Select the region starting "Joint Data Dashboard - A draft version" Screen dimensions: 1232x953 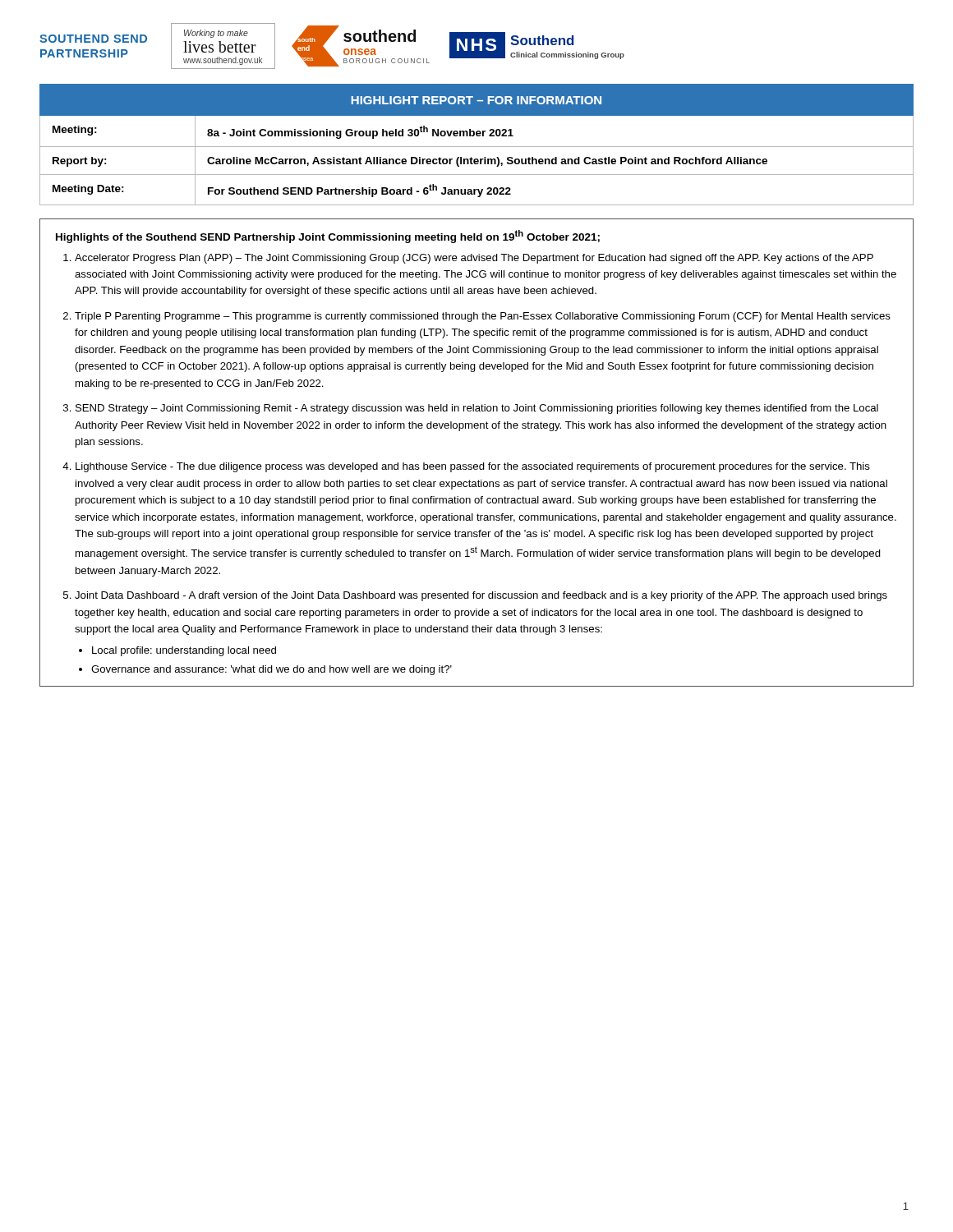tap(486, 633)
